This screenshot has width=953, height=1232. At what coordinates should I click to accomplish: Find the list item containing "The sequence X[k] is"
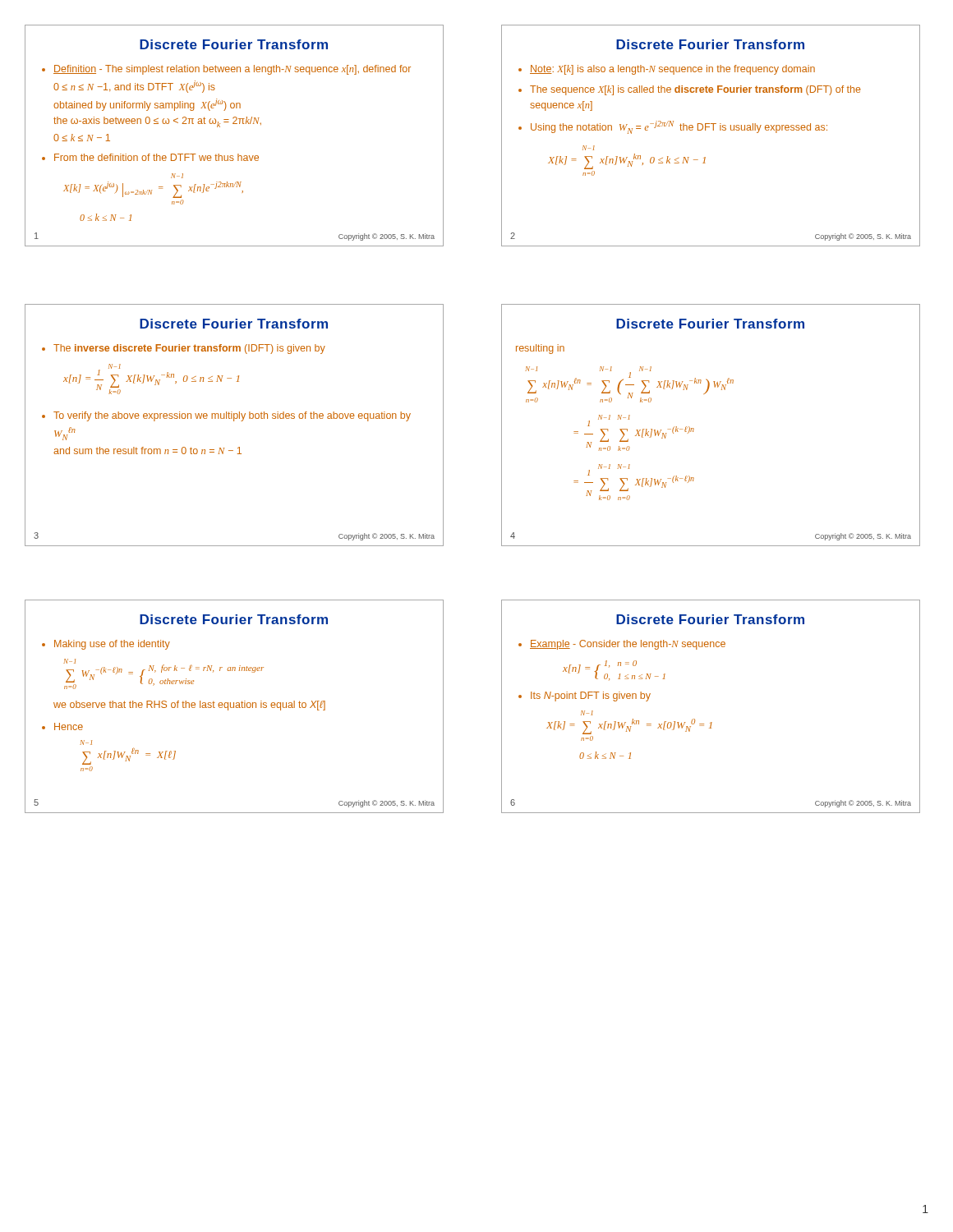click(695, 97)
